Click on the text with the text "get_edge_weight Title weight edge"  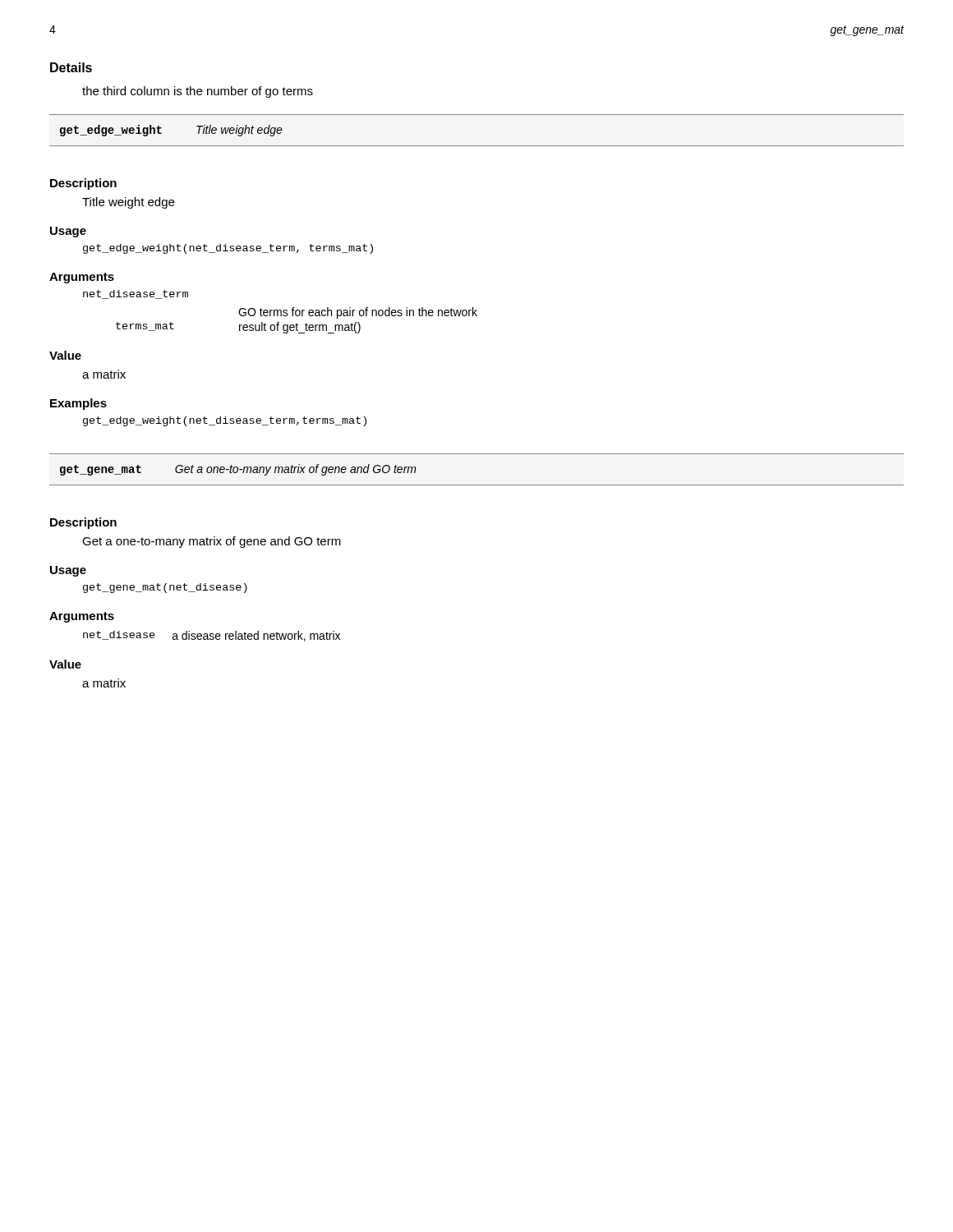click(171, 130)
